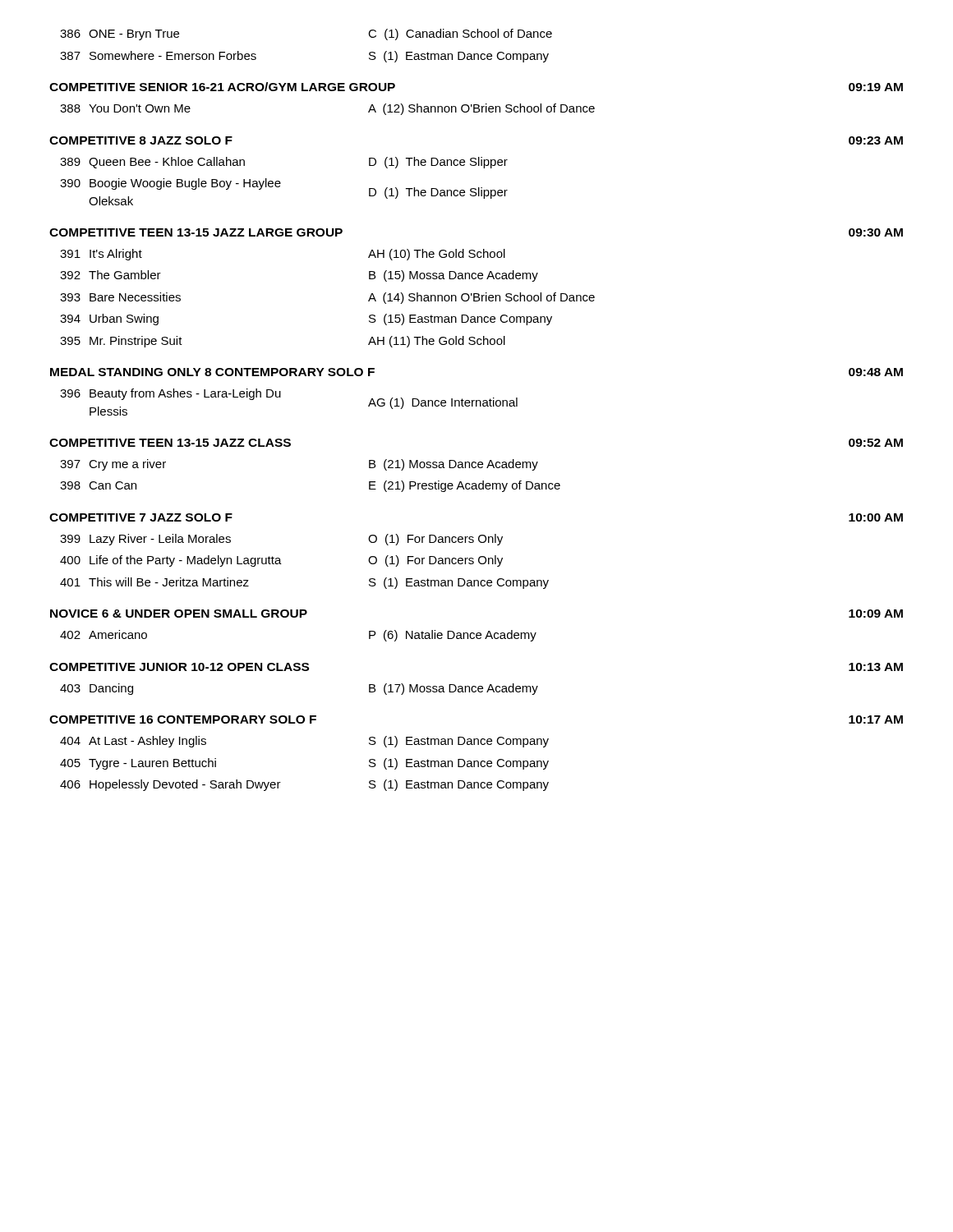Find the section header that reads "COMPETITIVE JUNIOR 10-12 OPEN CLASS 10:13"

(183, 667)
